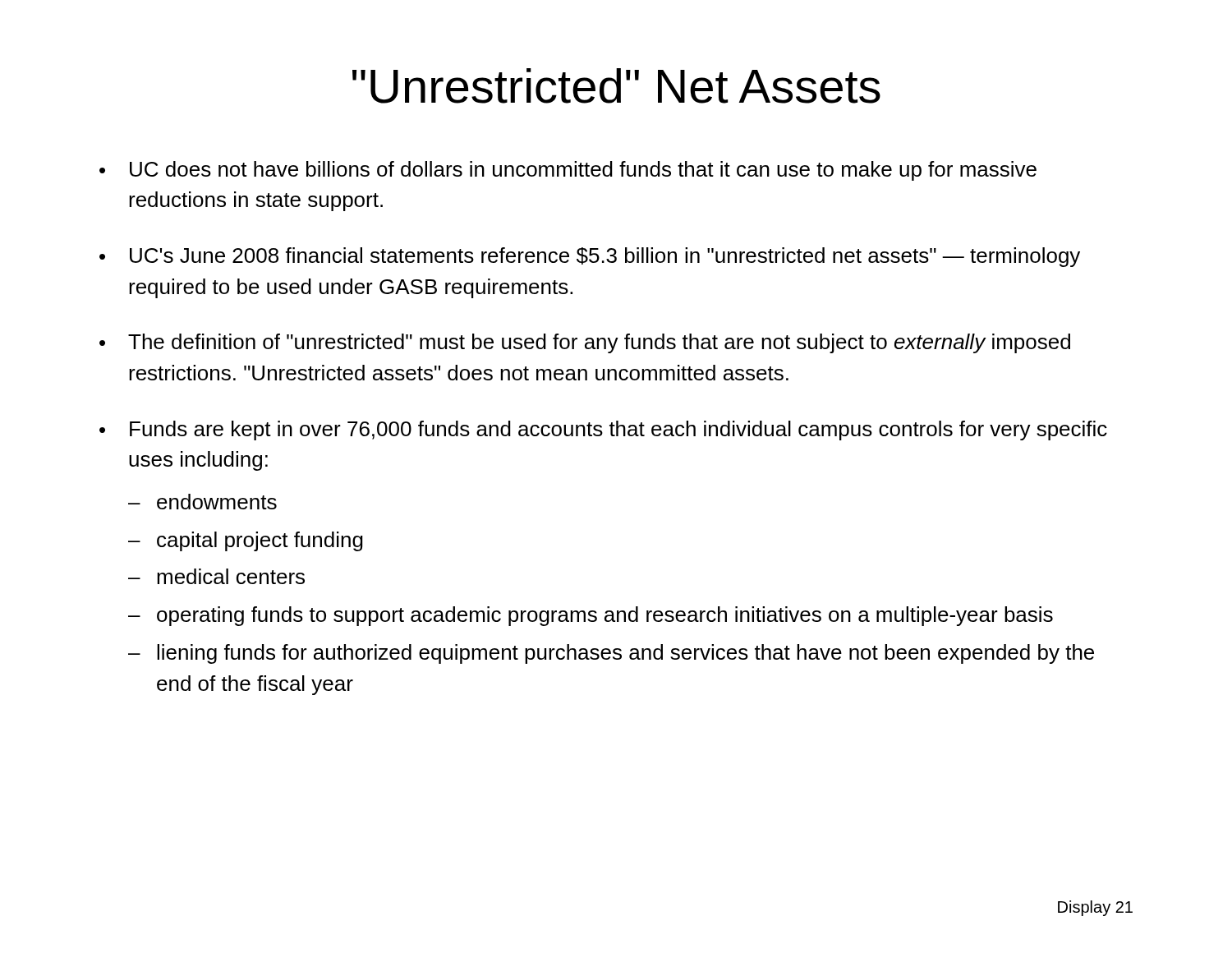The width and height of the screenshot is (1232, 953).
Task: Point to the block beginning "– liening funds"
Action: tap(631, 668)
